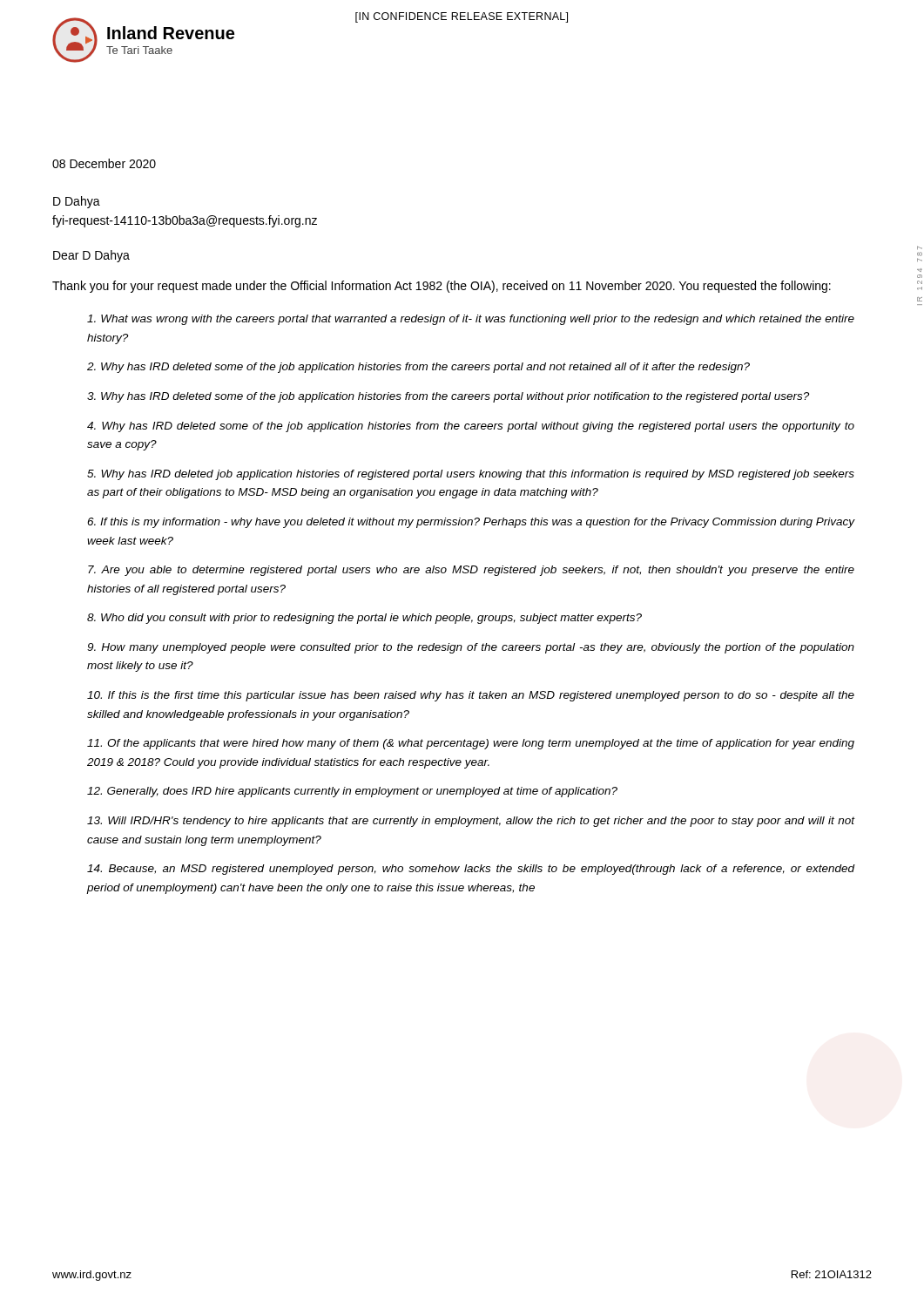This screenshot has width=924, height=1307.
Task: Locate the block of text that opens with "10. If this is"
Action: click(x=471, y=704)
